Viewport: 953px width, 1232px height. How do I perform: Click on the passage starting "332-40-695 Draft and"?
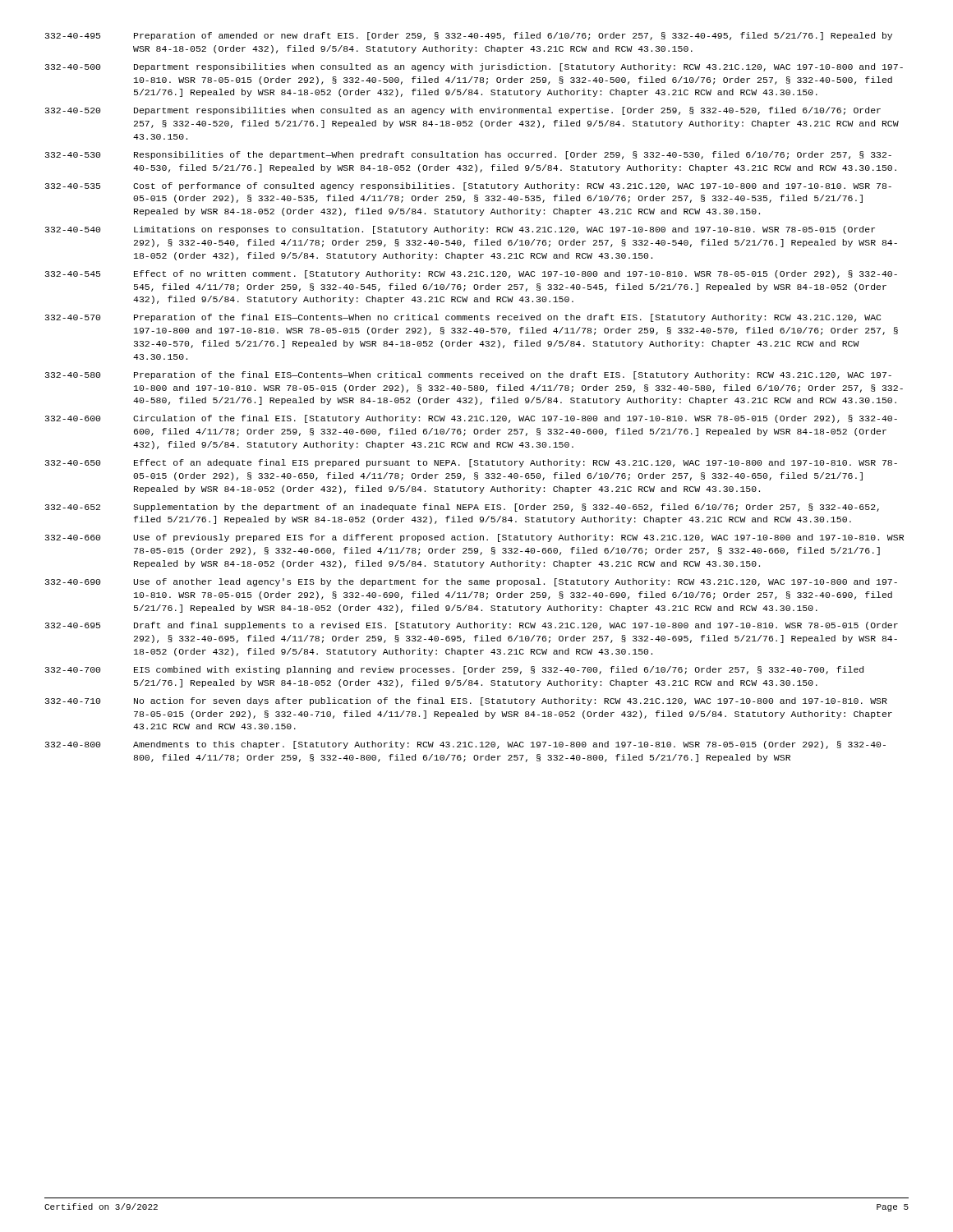click(476, 639)
